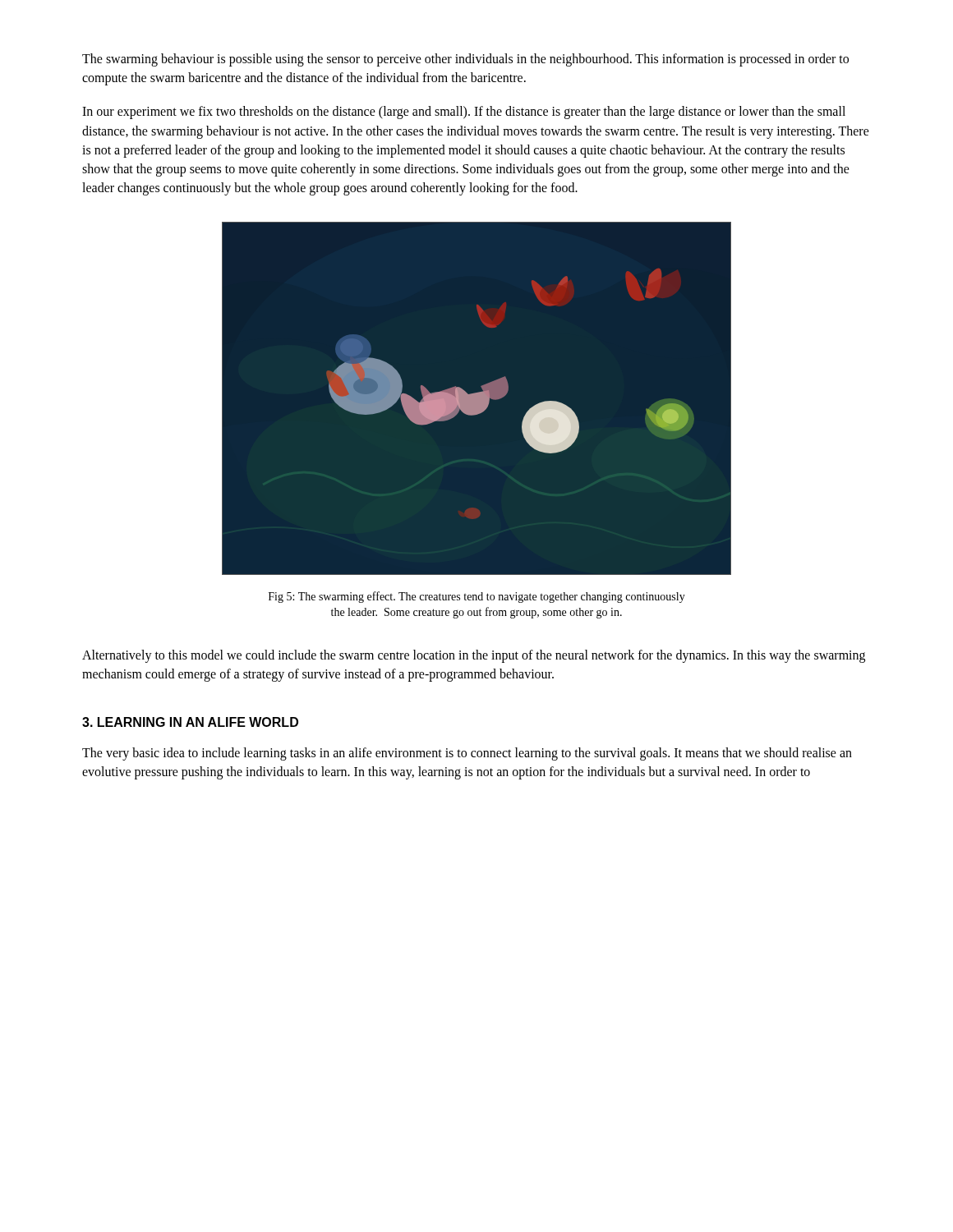Locate the photo
The width and height of the screenshot is (953, 1232).
click(x=476, y=401)
